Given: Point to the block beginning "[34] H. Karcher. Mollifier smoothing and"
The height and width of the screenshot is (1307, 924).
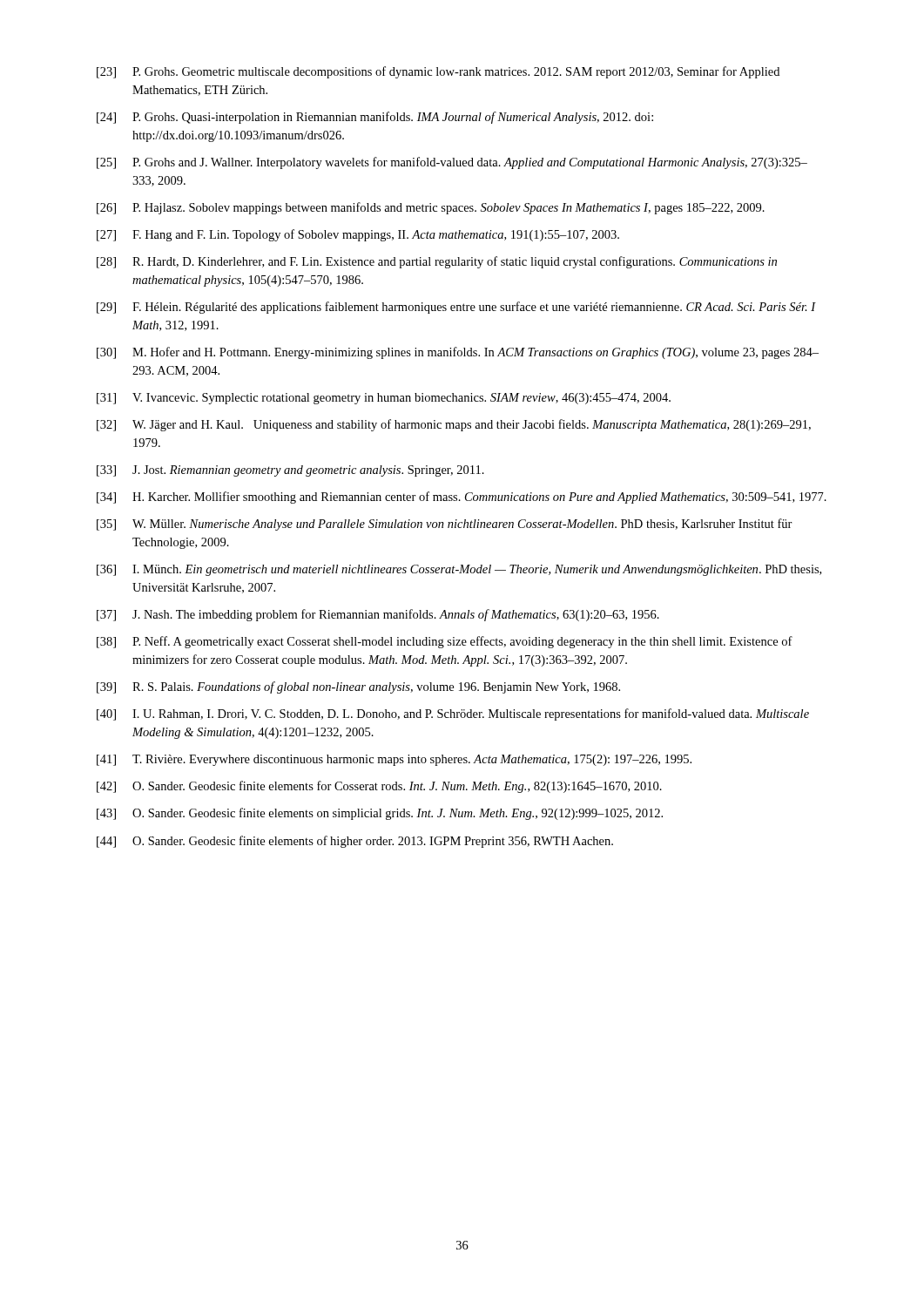Looking at the screenshot, I should 462,497.
